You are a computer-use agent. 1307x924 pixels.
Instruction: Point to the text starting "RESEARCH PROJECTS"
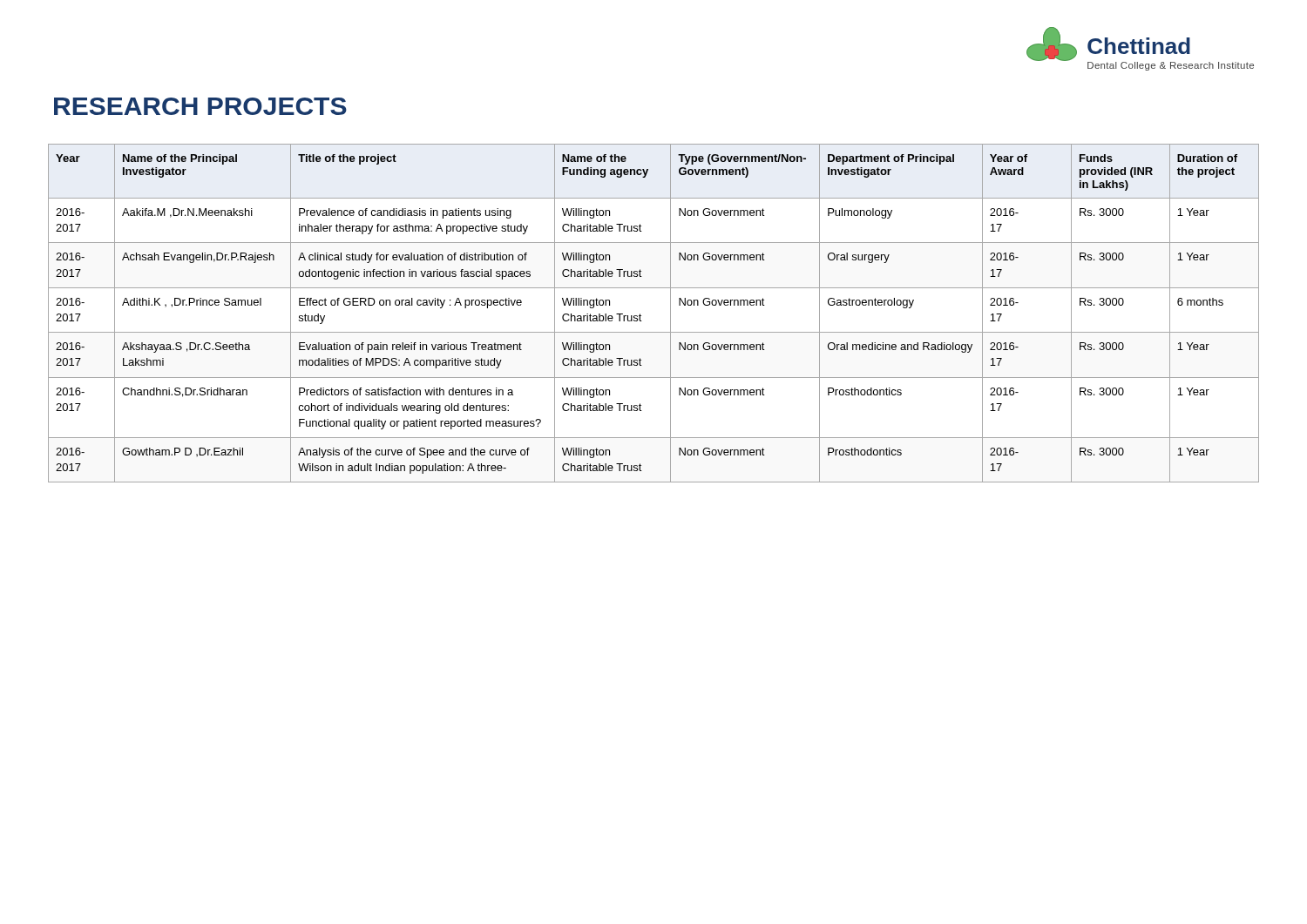point(200,106)
